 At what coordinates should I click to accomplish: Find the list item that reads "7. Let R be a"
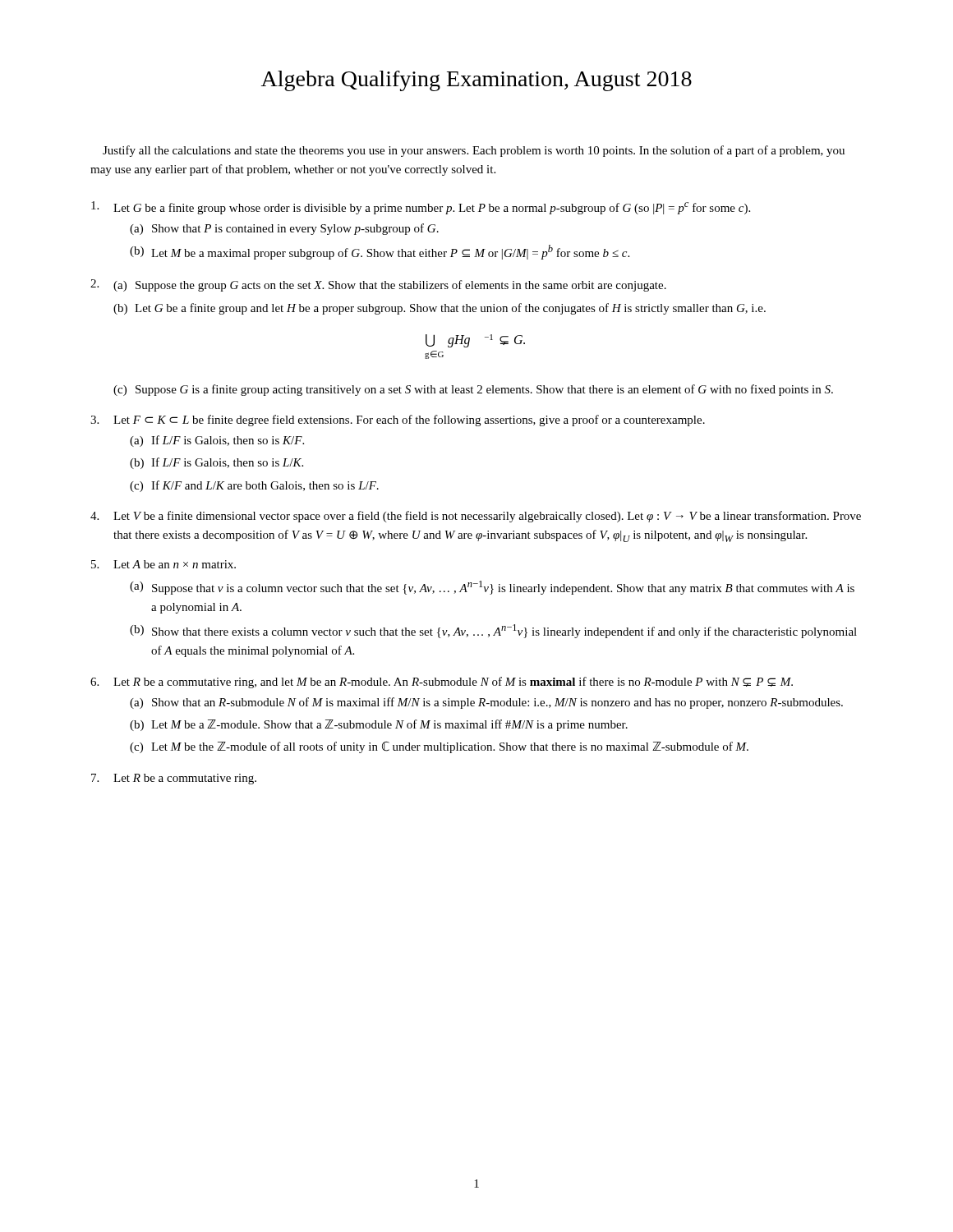[x=174, y=779]
